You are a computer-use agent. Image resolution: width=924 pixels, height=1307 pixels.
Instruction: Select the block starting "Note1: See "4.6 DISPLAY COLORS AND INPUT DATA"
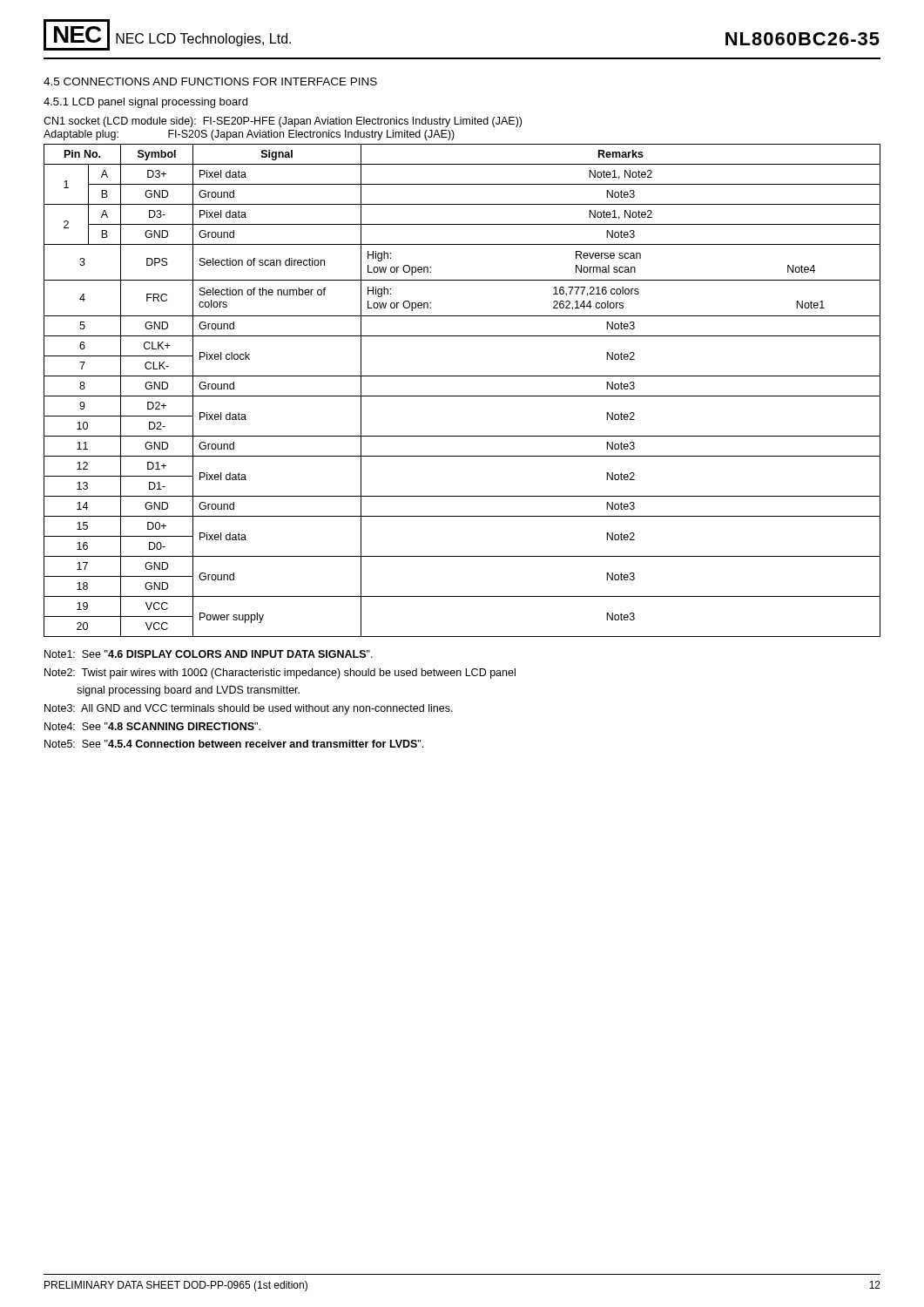tap(208, 654)
